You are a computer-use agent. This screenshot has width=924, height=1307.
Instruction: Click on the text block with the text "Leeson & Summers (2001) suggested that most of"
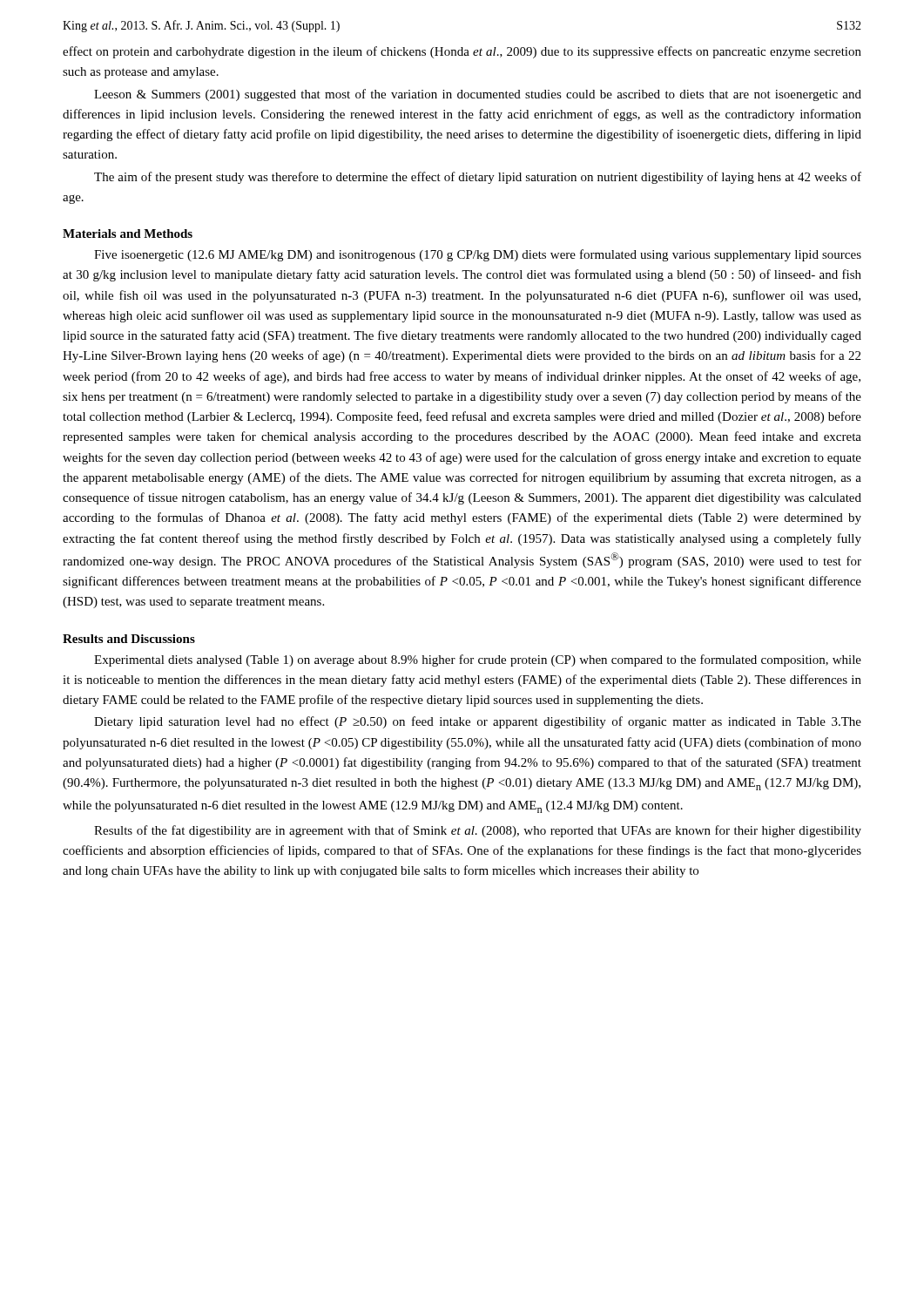tap(462, 125)
